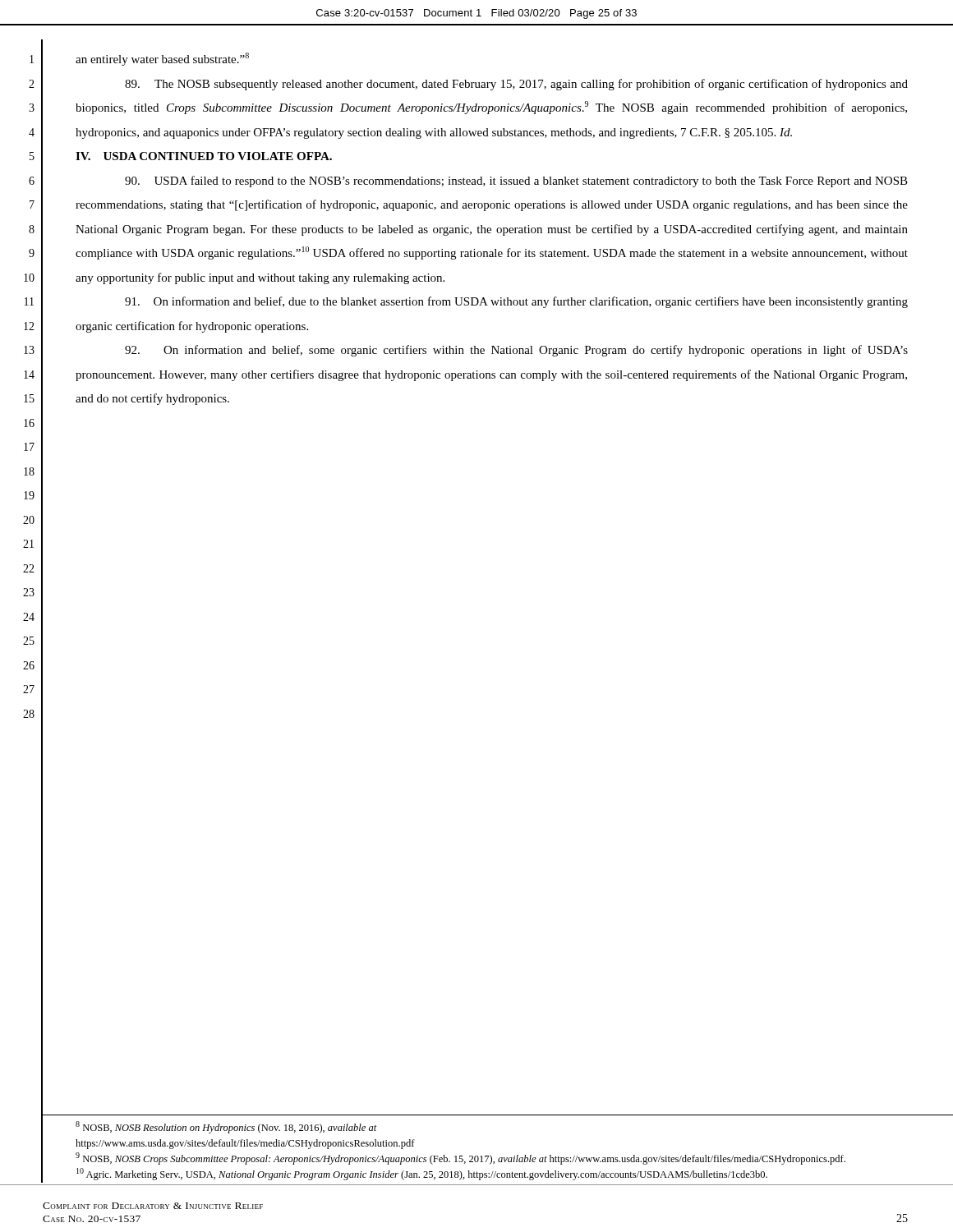Viewport: 953px width, 1232px height.
Task: Select the element starting "an entirely water based substrate.”8"
Action: 162,58
